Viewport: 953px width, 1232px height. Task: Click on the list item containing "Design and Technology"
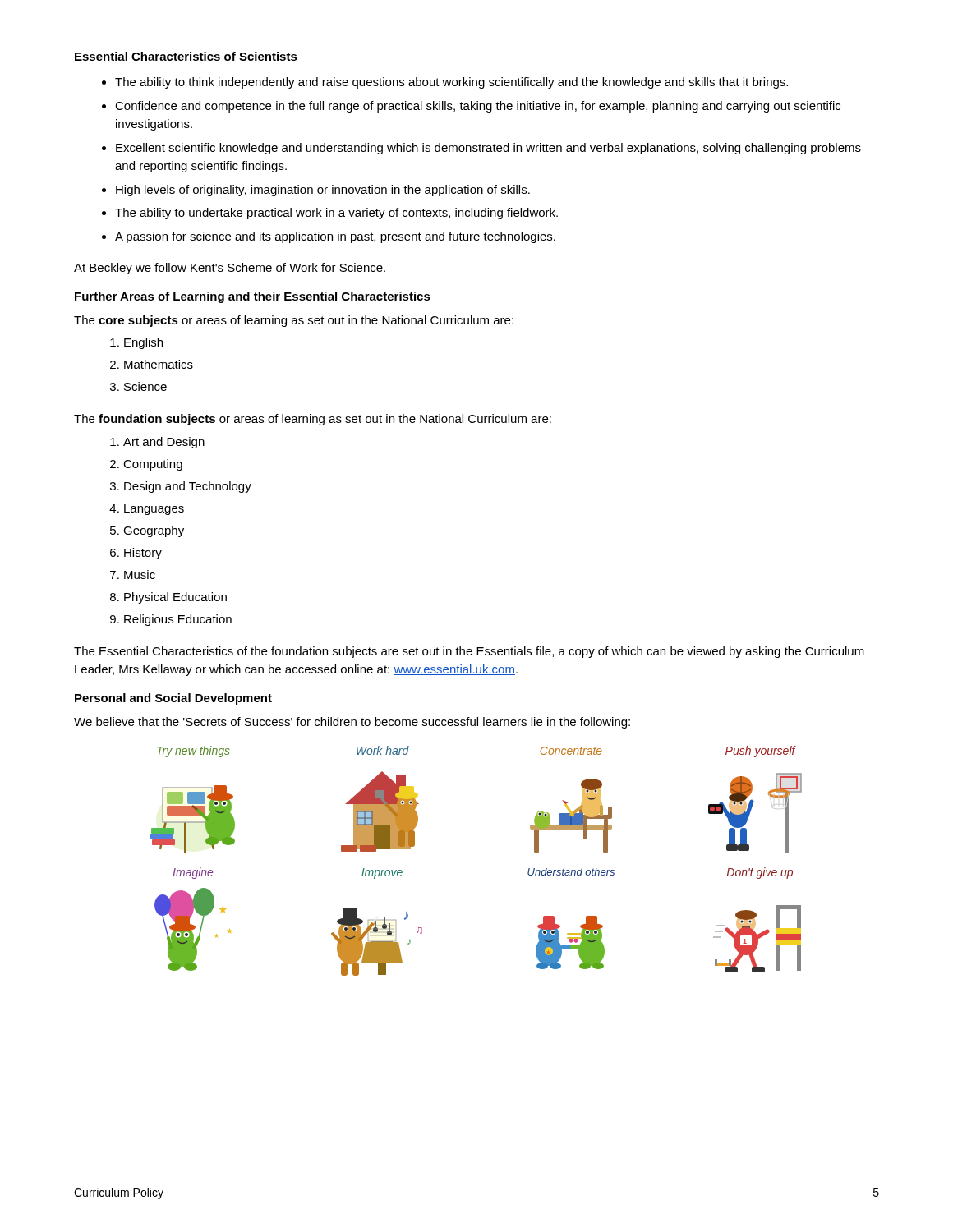coord(187,485)
